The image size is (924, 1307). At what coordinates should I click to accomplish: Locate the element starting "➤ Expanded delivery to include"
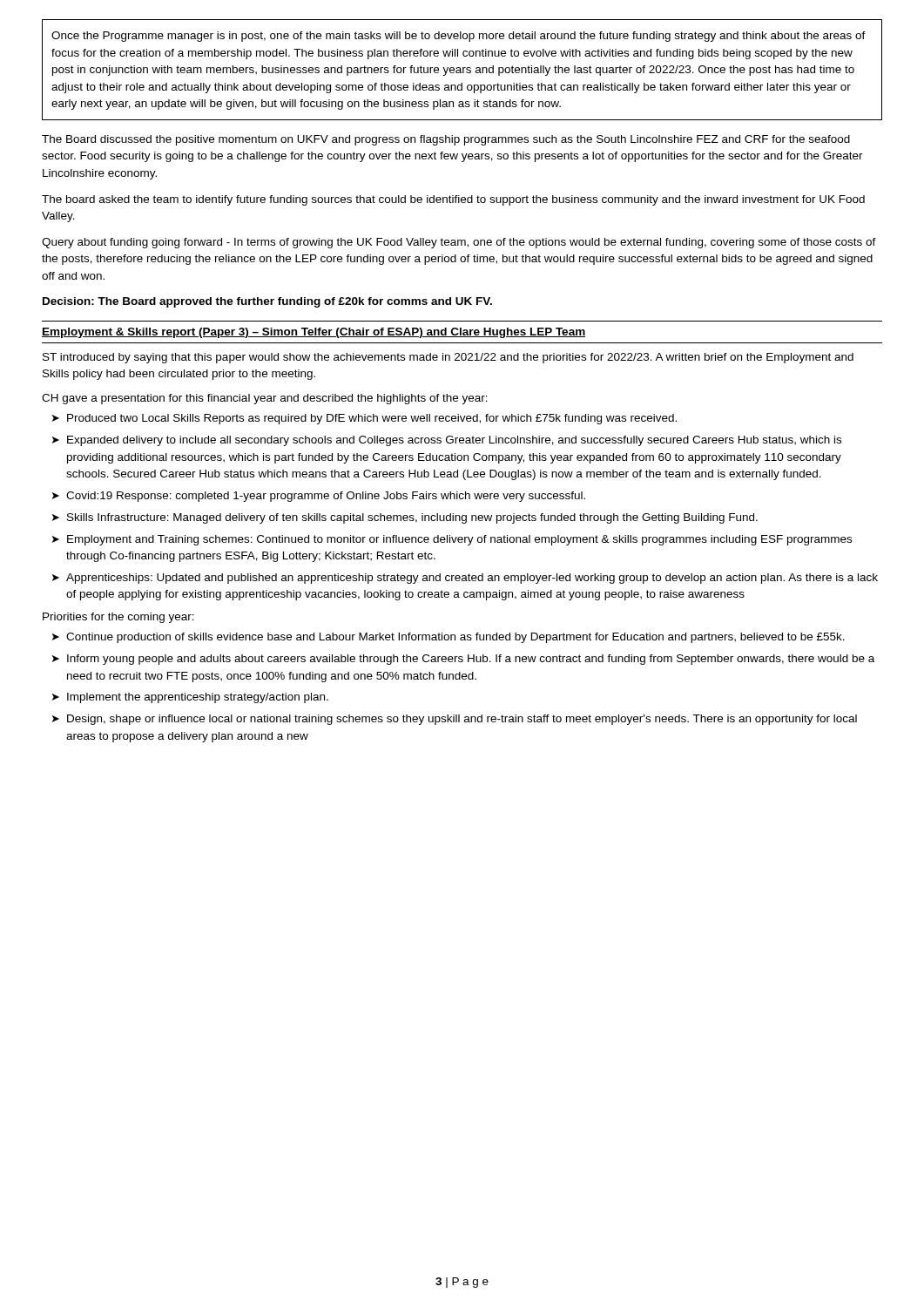click(466, 457)
